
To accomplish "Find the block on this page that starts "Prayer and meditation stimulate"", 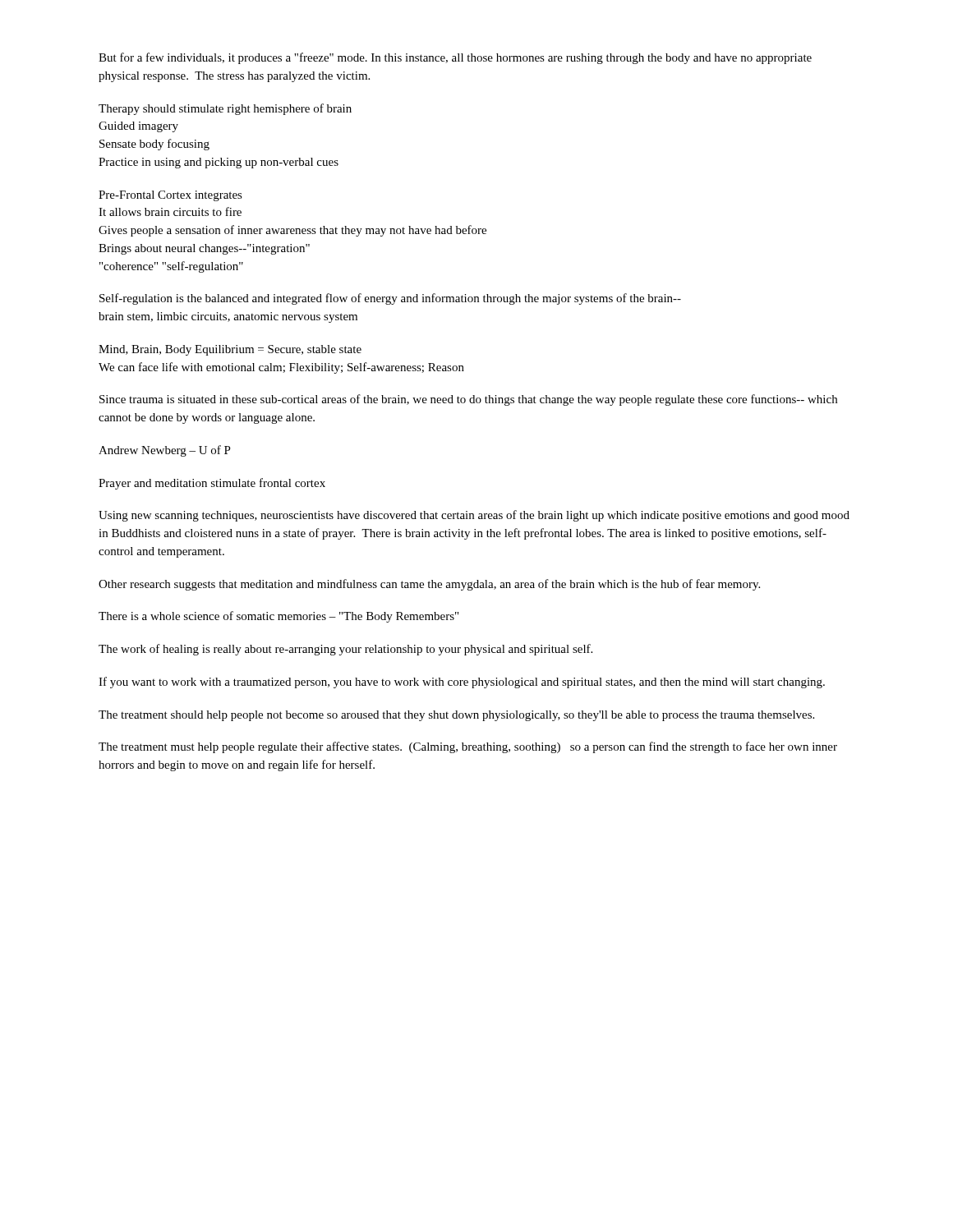I will [212, 483].
